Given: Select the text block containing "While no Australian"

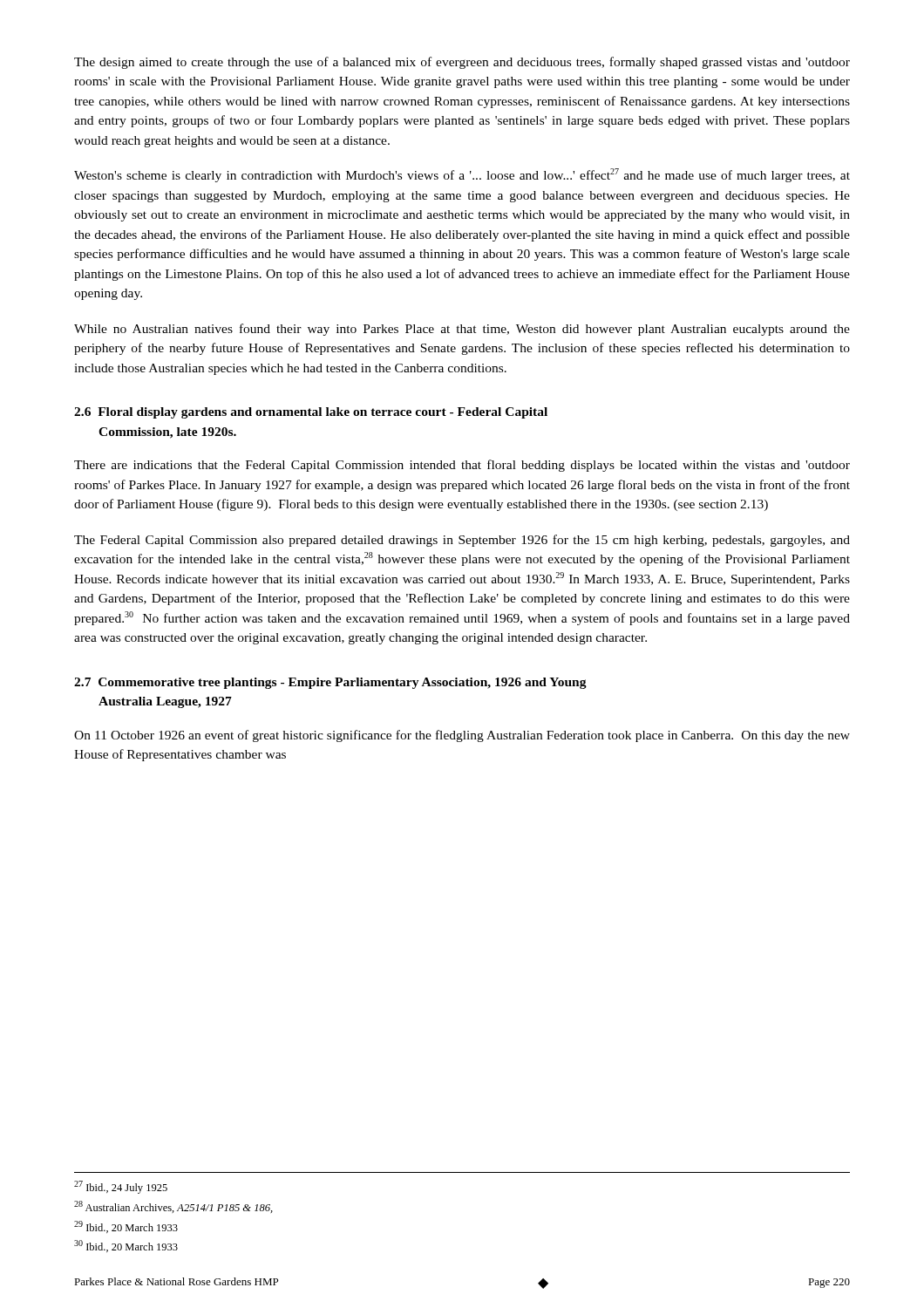Looking at the screenshot, I should (462, 348).
